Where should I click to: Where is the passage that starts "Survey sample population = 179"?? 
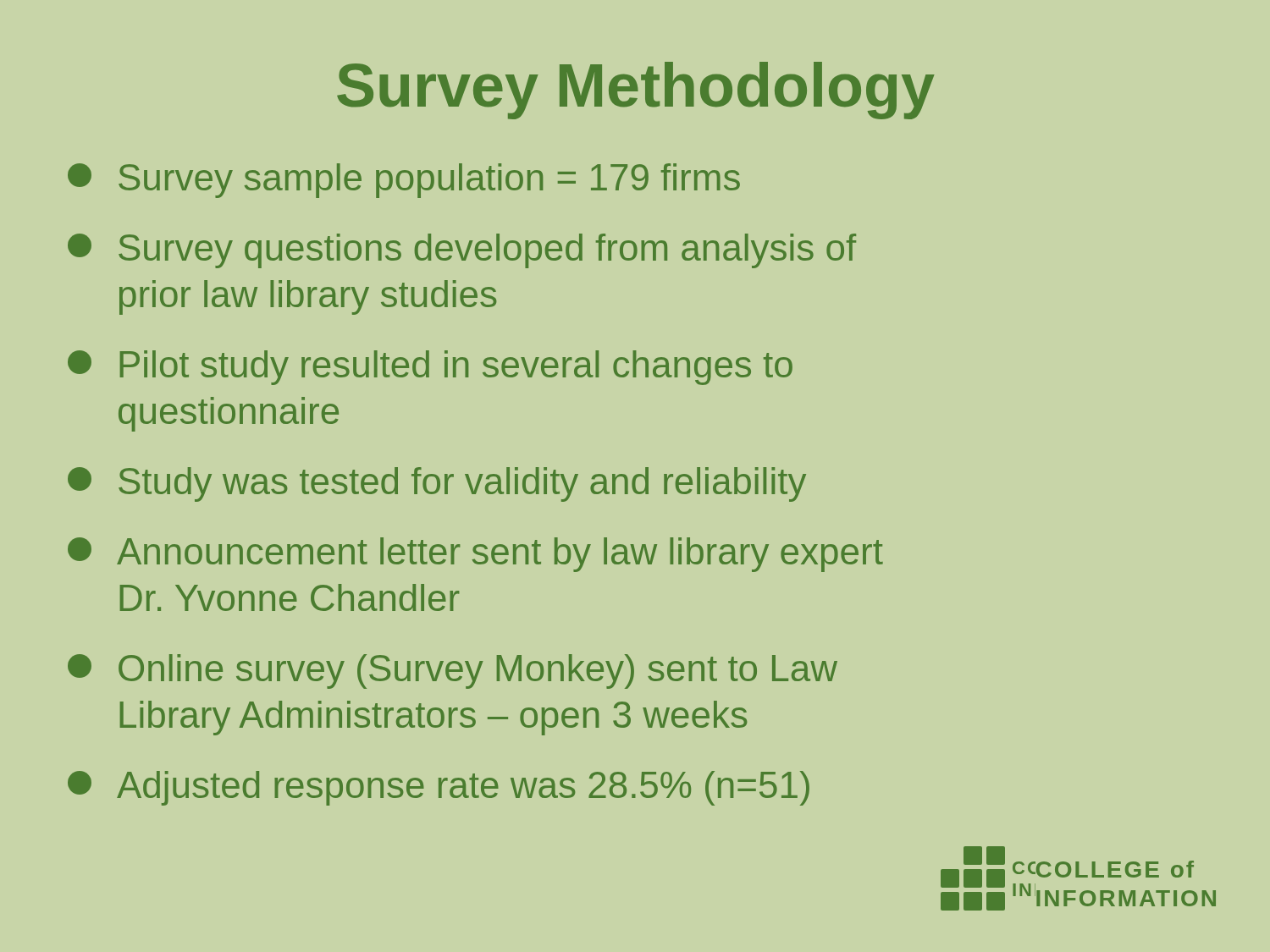pos(404,177)
